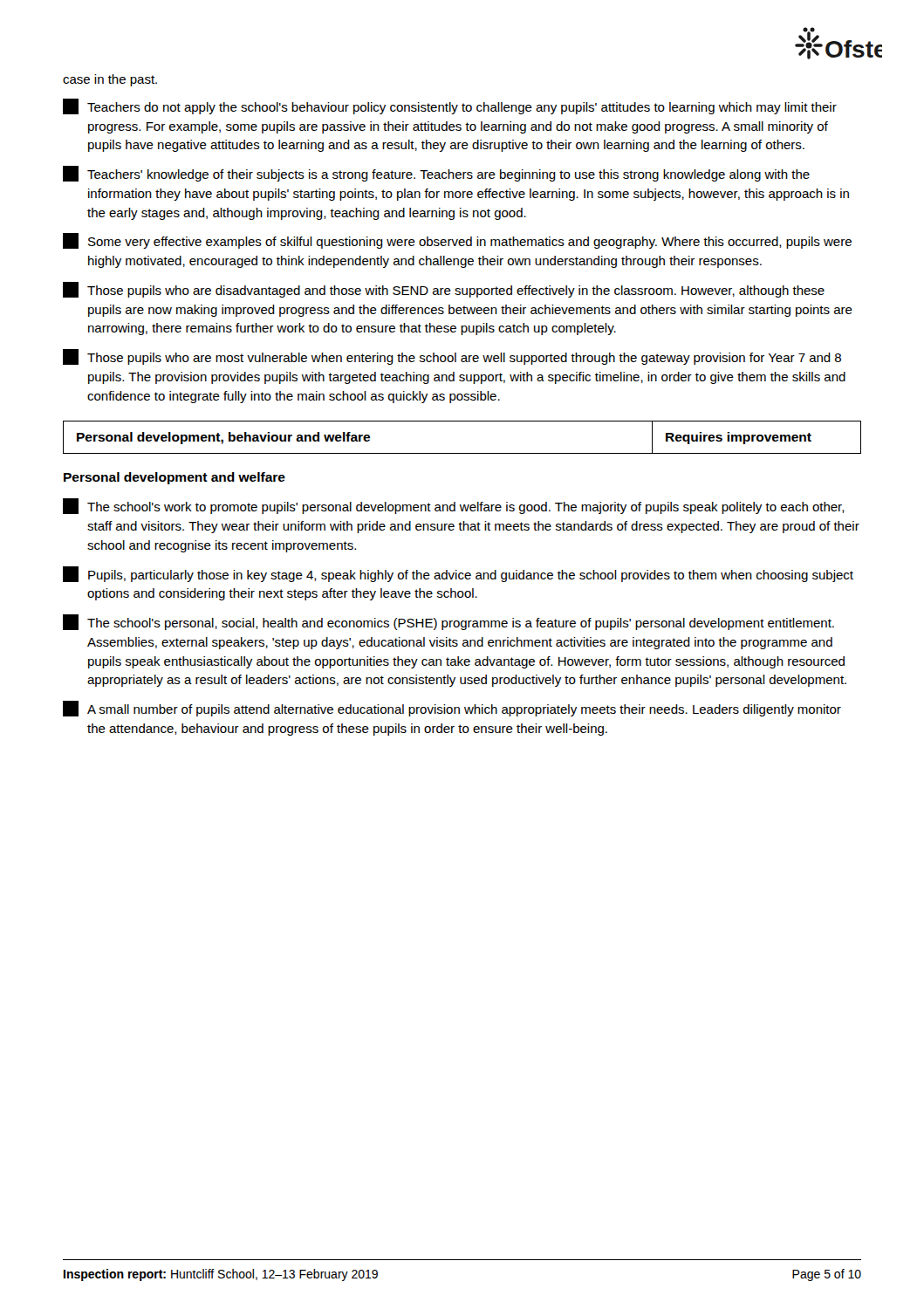This screenshot has height=1309, width=924.
Task: Find the list item that reads "A small number"
Action: pyautogui.click(x=462, y=719)
